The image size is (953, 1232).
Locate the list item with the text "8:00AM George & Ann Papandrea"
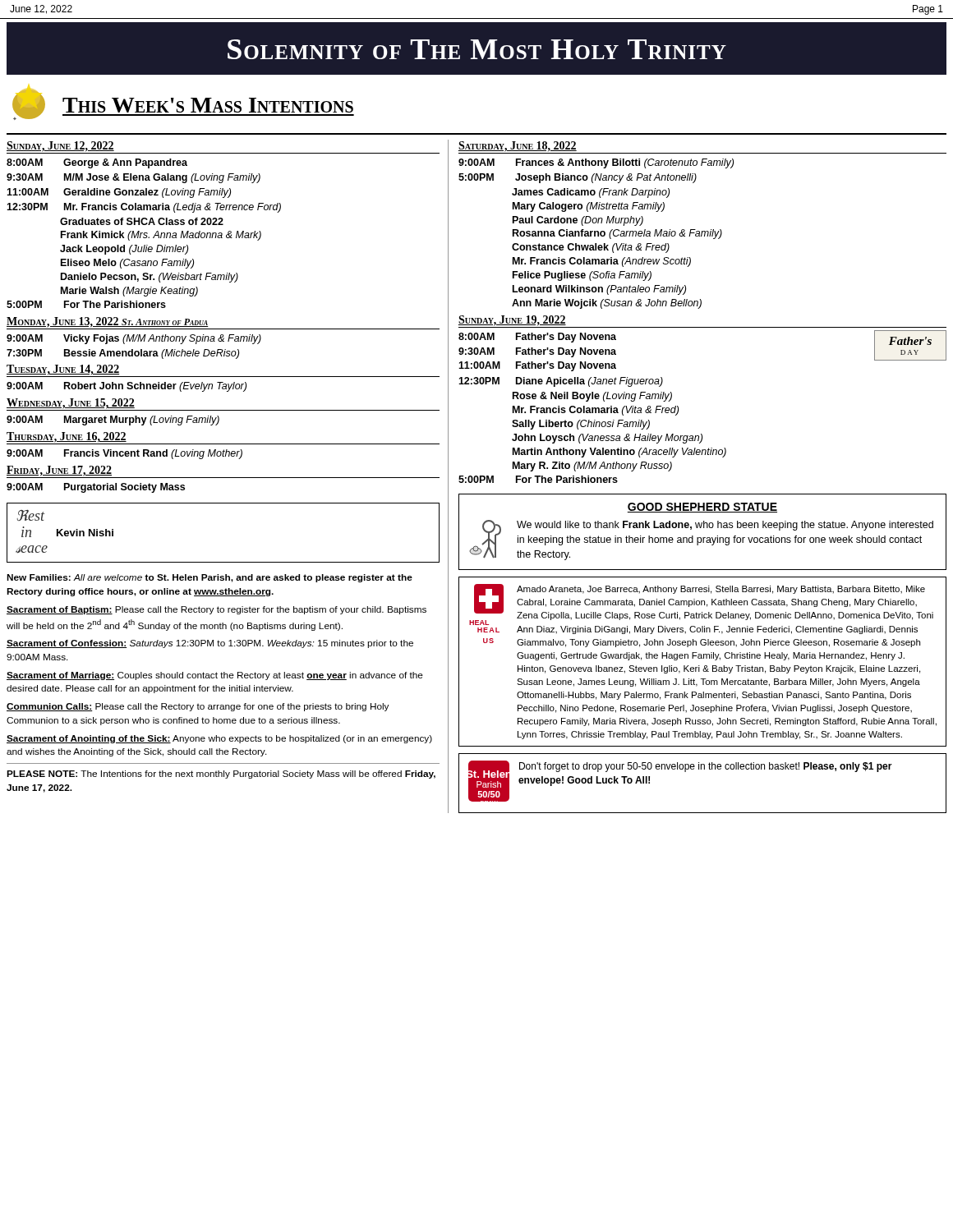pos(97,163)
